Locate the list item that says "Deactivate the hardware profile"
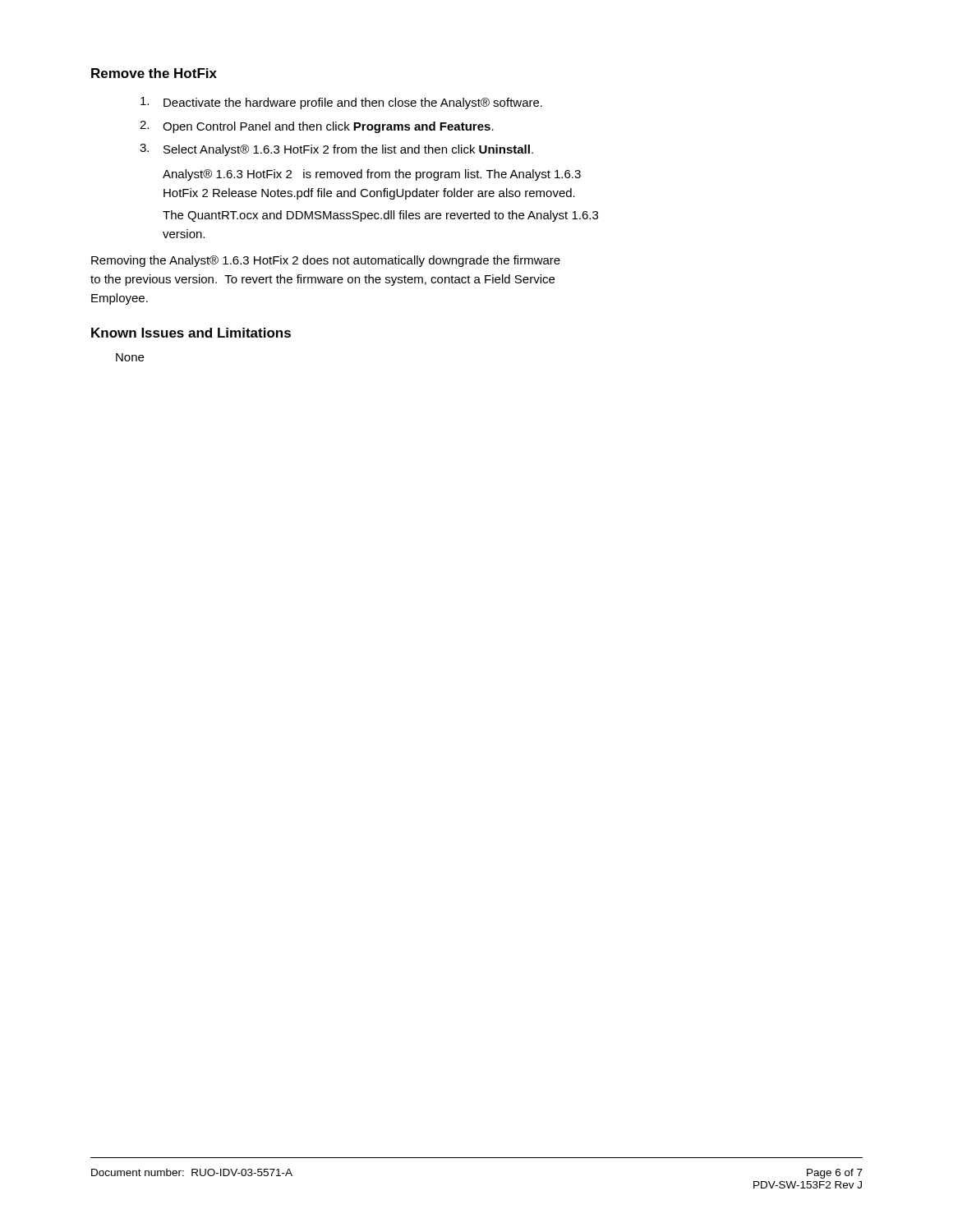 click(x=341, y=103)
